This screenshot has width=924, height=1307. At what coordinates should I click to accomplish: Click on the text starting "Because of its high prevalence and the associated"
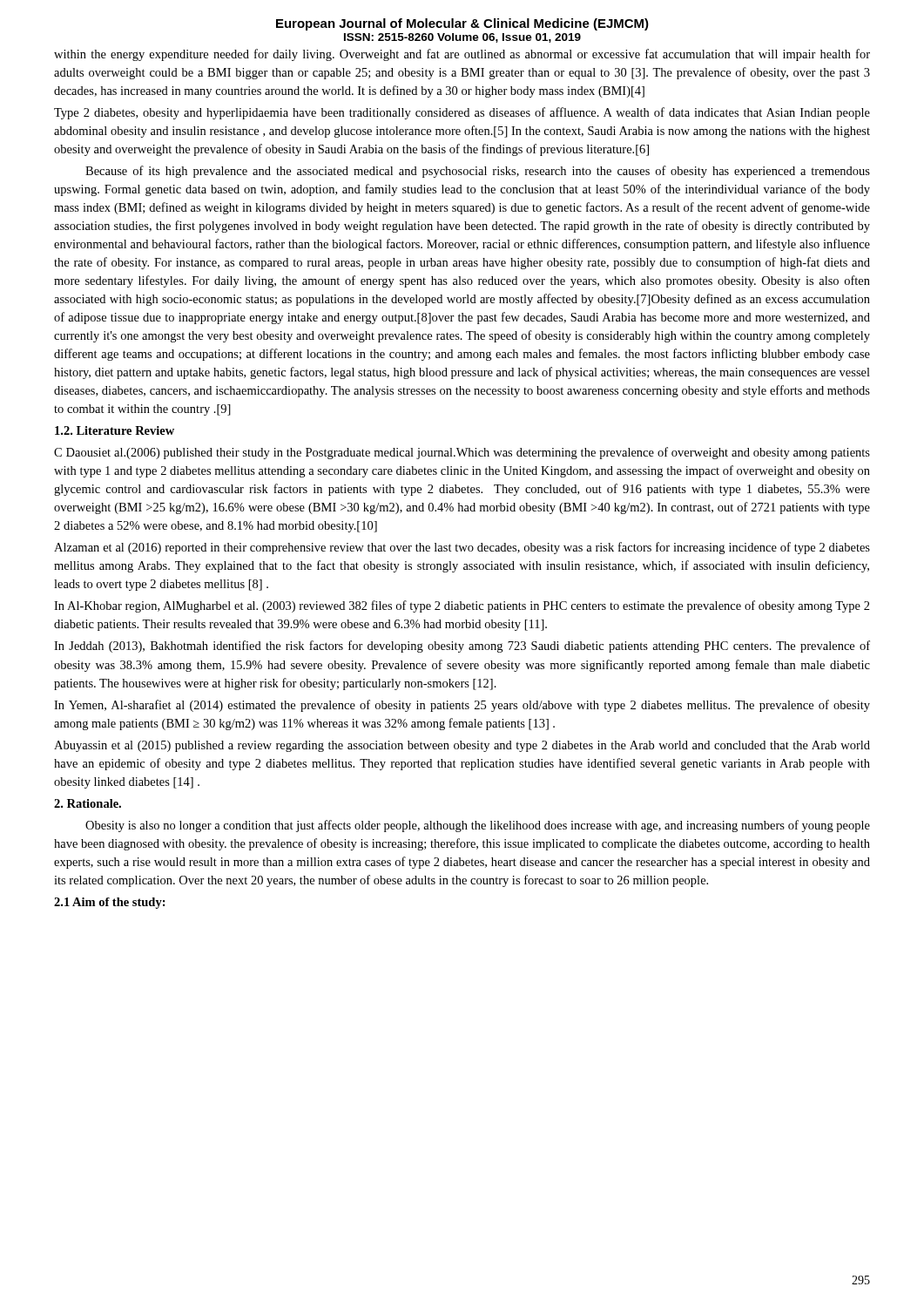coord(462,290)
